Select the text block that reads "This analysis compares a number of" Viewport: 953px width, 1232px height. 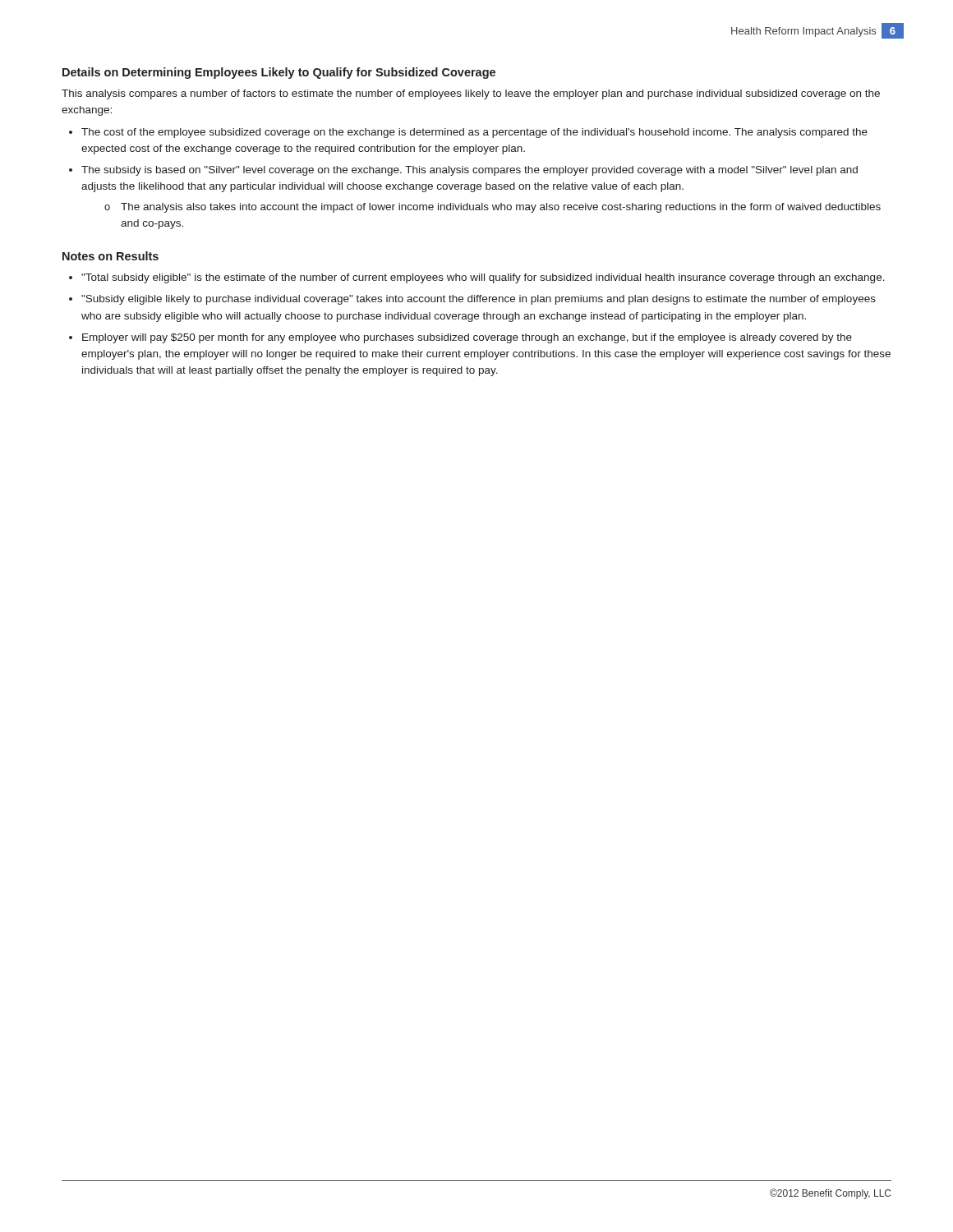pyautogui.click(x=471, y=102)
